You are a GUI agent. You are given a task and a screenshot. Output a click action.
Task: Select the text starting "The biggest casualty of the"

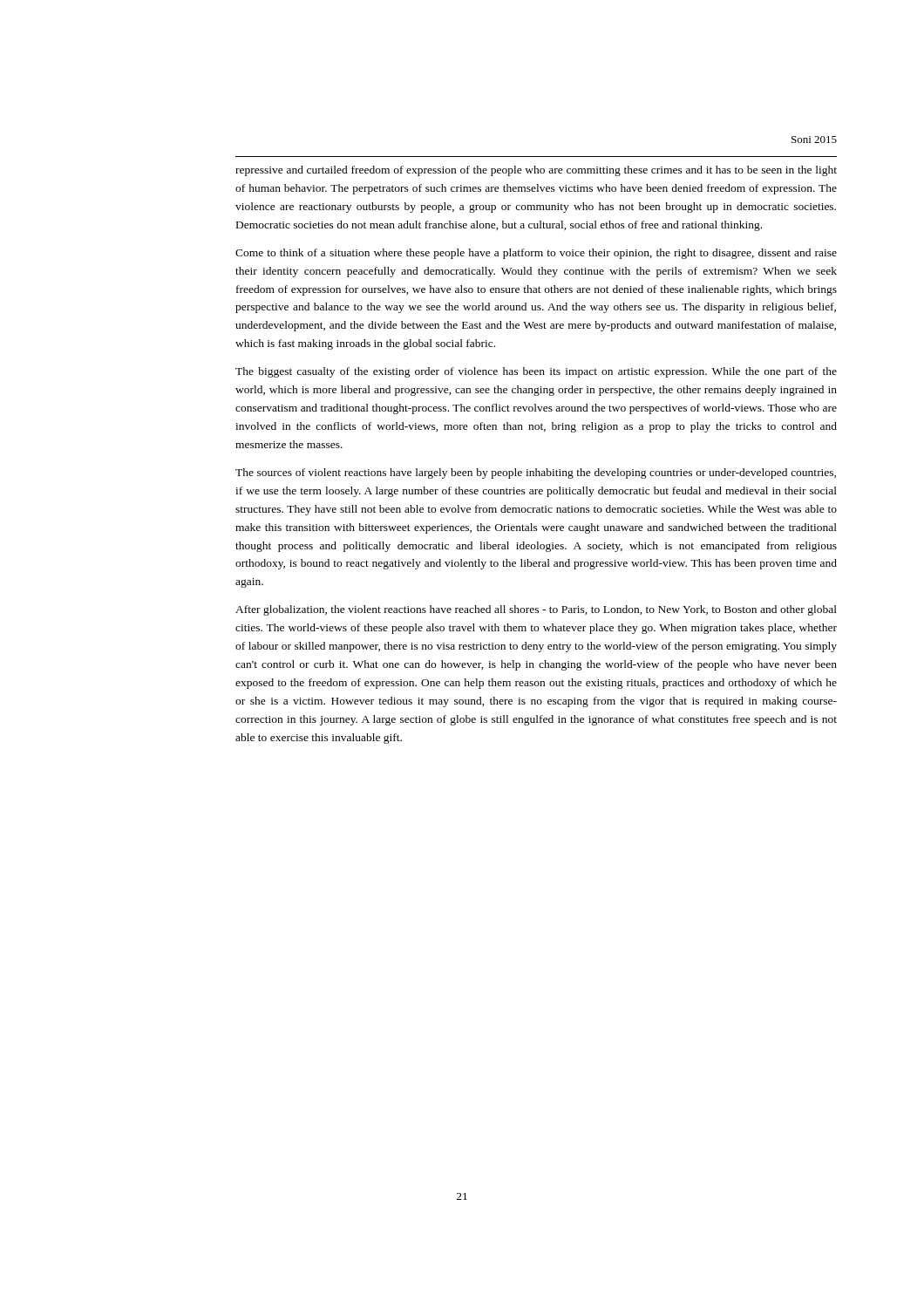(x=536, y=409)
